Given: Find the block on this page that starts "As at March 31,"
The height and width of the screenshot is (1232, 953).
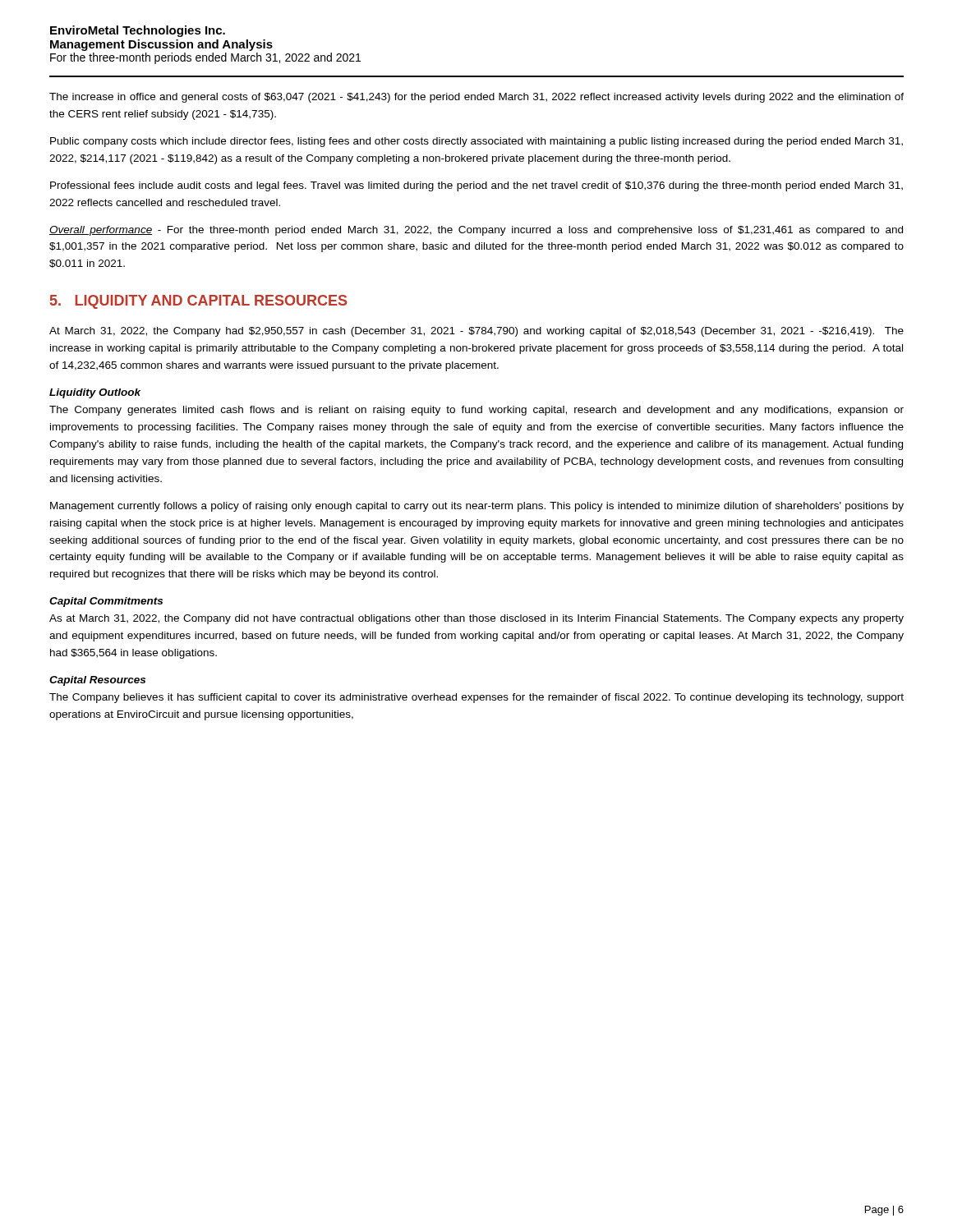Looking at the screenshot, I should pos(476,636).
